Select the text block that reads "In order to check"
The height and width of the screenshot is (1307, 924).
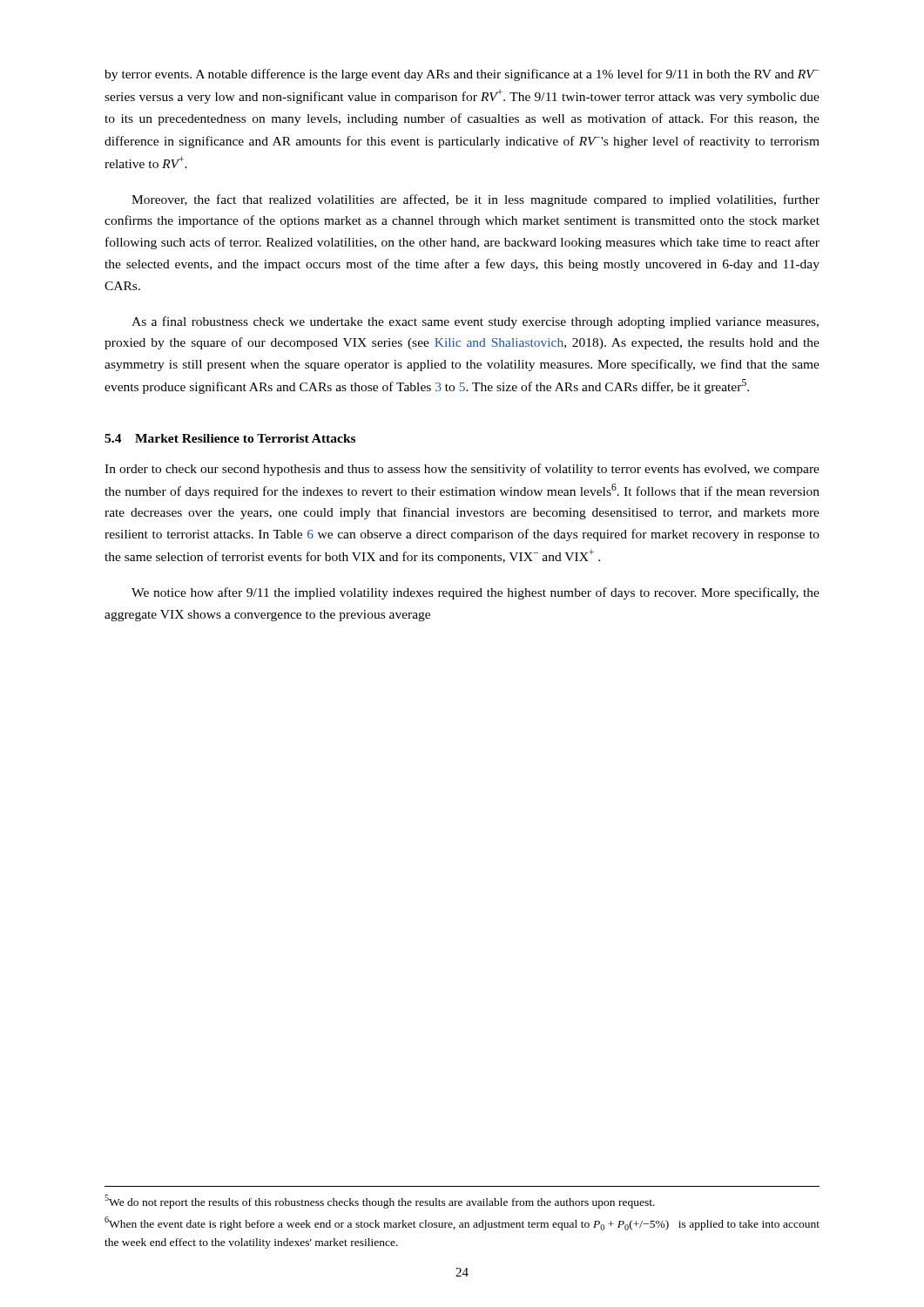point(462,513)
